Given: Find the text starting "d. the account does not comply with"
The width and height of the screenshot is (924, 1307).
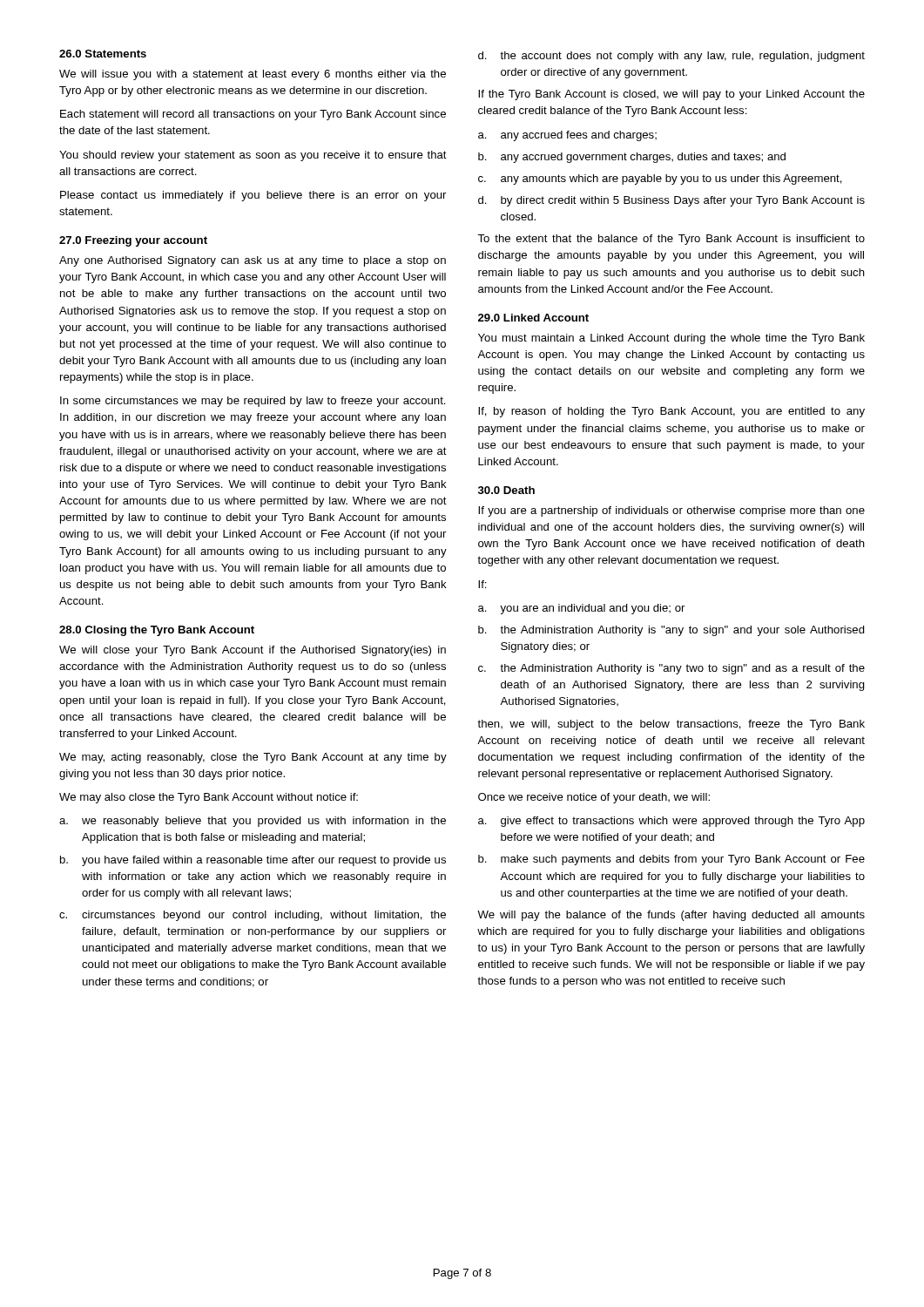Looking at the screenshot, I should click(671, 64).
